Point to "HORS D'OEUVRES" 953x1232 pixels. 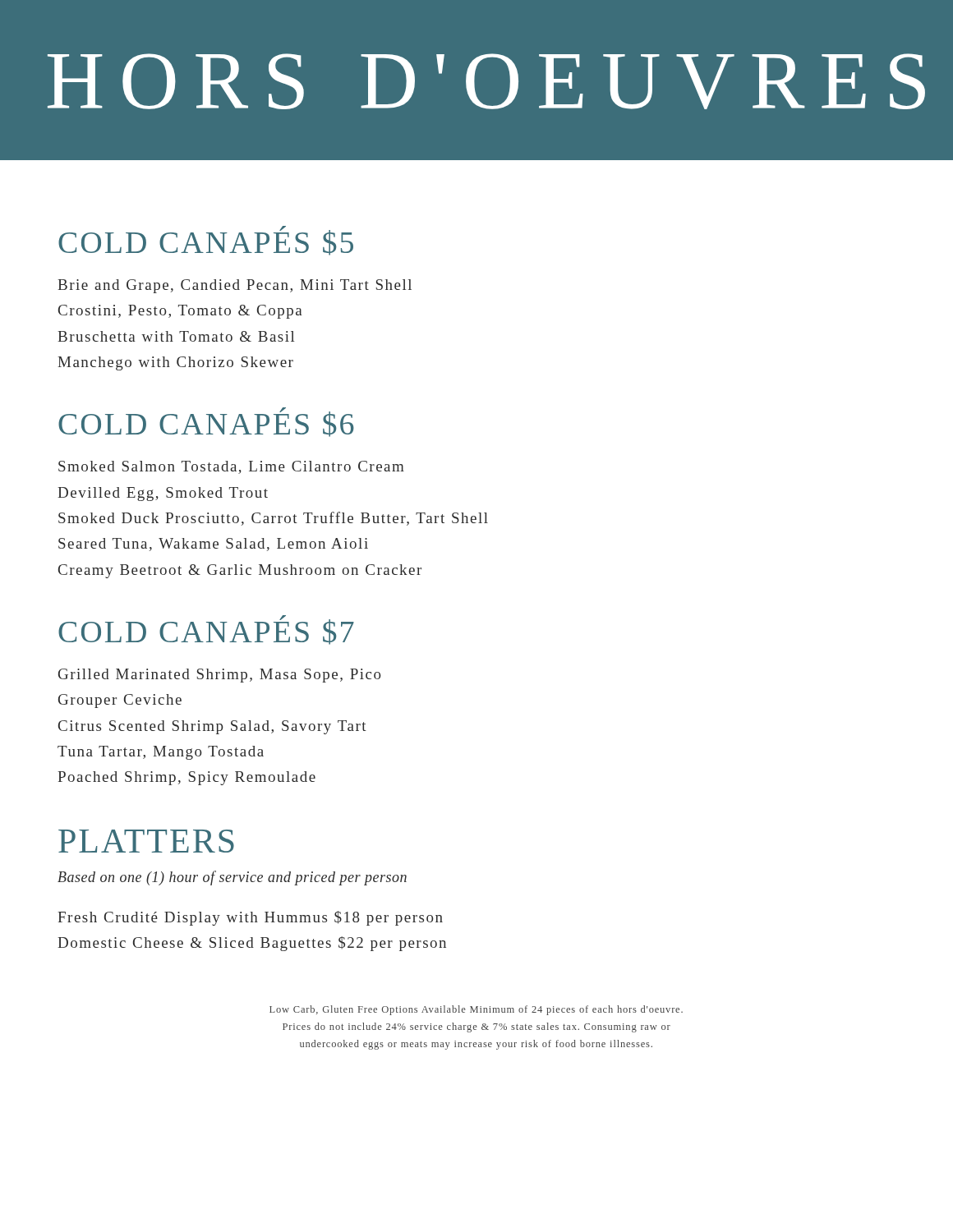click(x=495, y=80)
